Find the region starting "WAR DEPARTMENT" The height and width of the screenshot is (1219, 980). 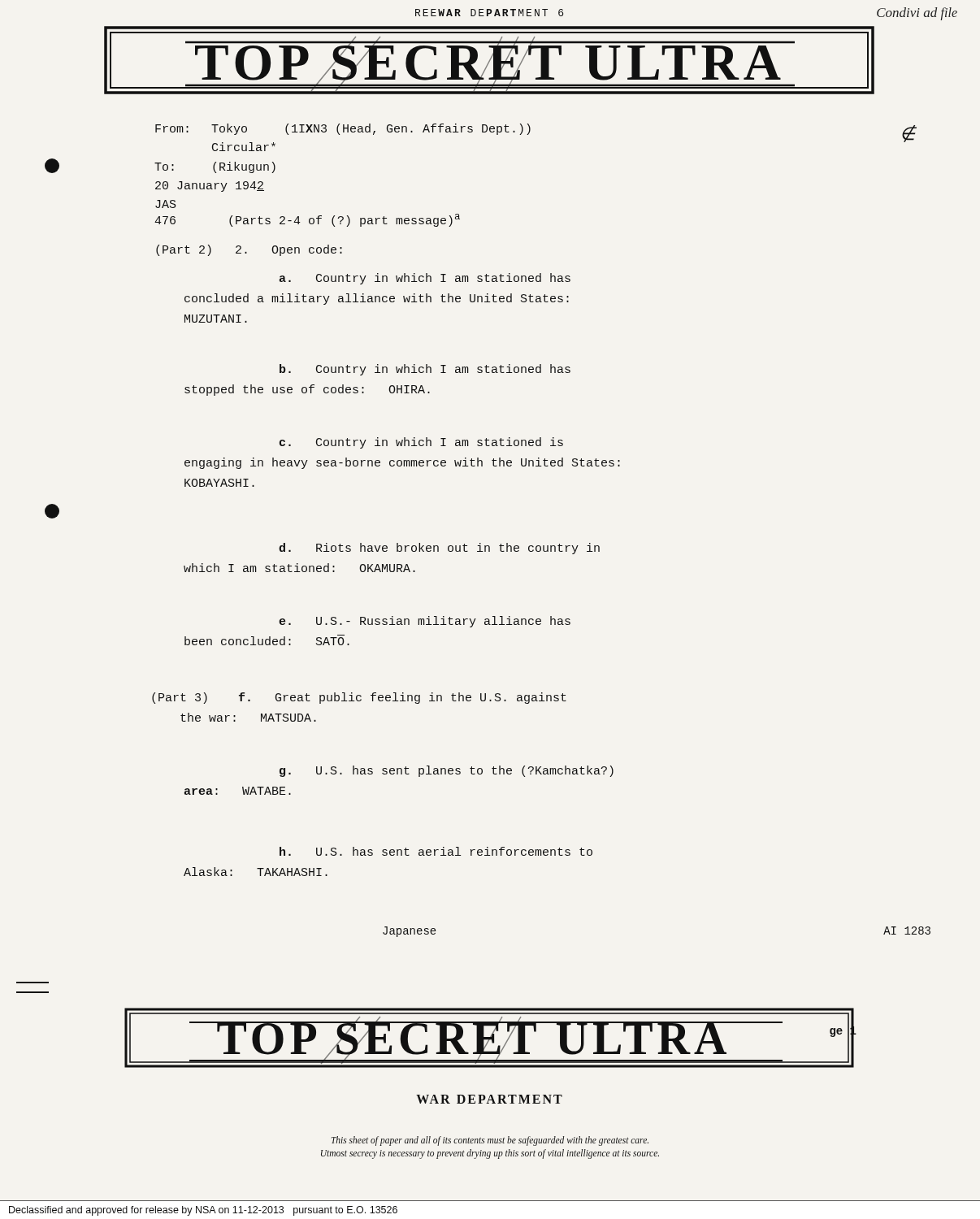pos(490,1099)
